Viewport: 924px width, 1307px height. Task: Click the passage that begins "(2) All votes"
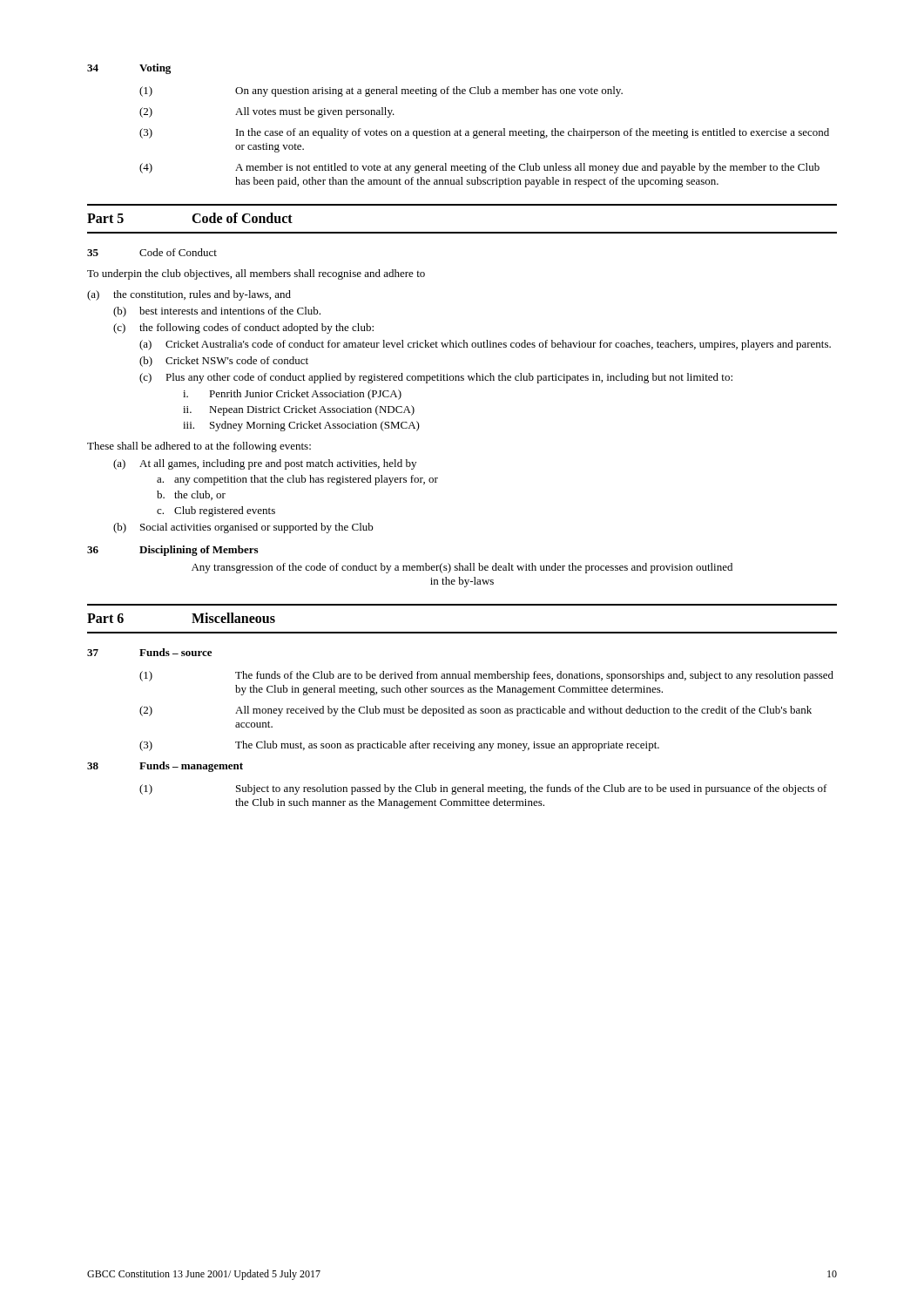coord(267,112)
